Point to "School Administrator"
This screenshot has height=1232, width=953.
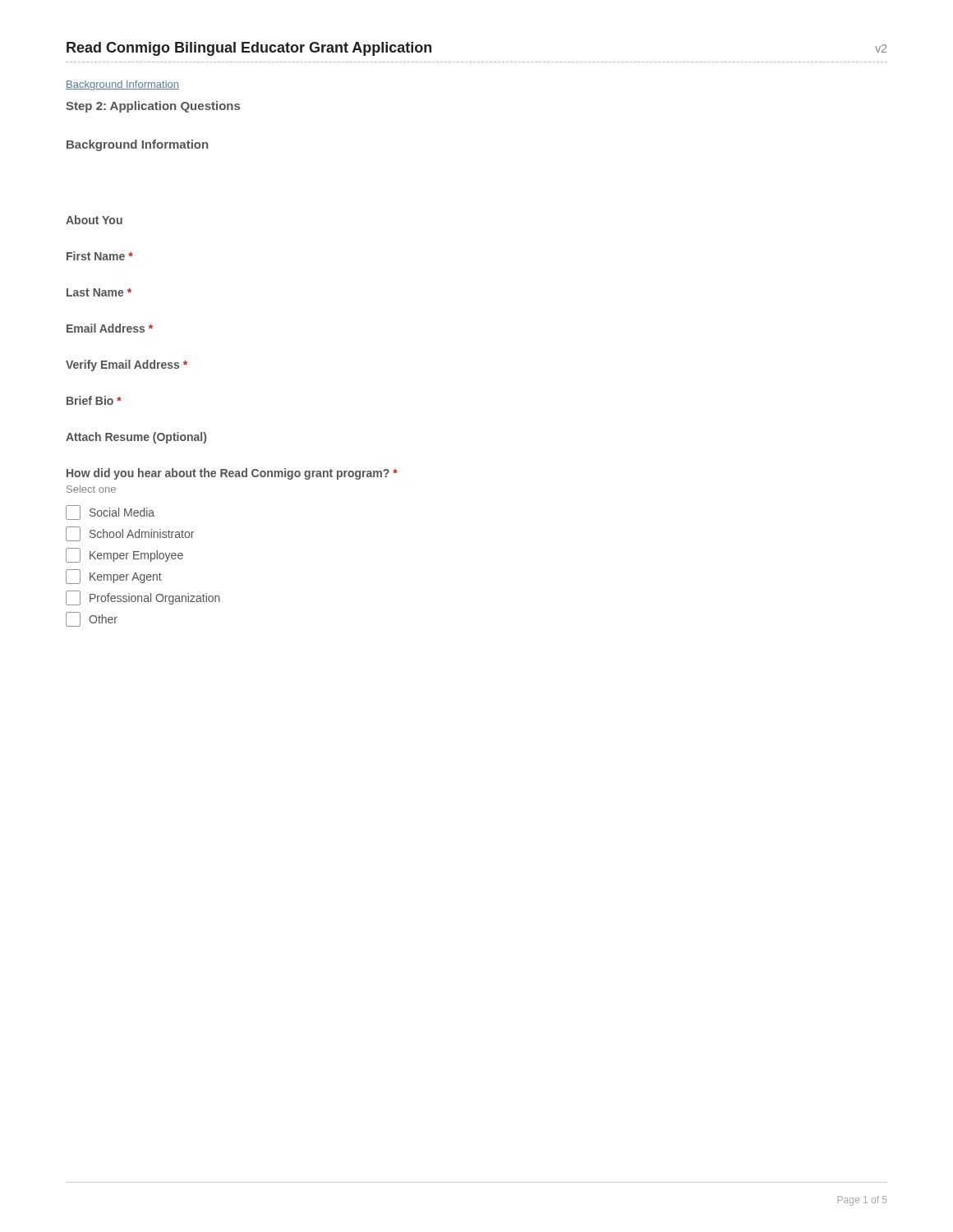click(130, 534)
